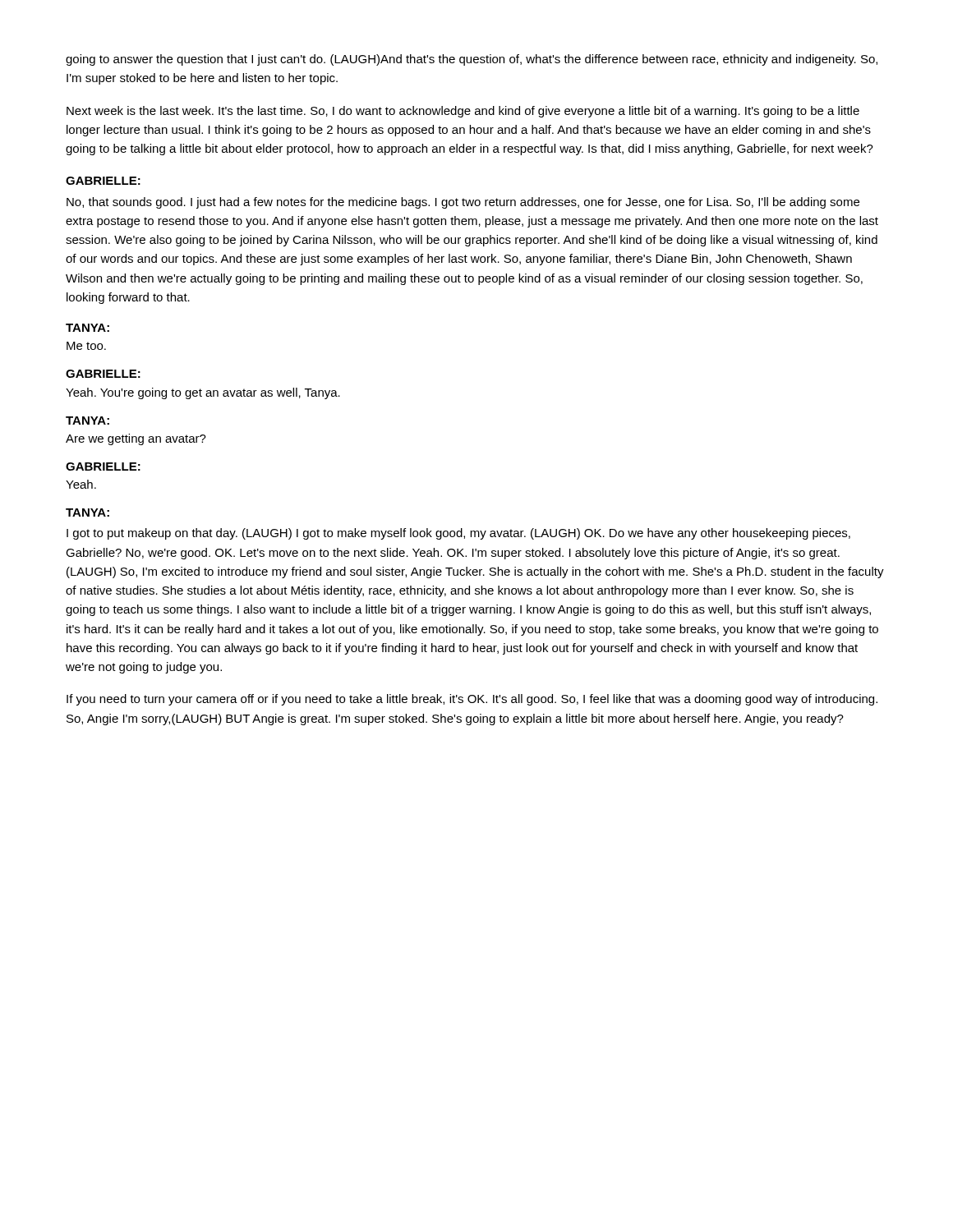Navigate to the element starting "Next week is the last week. It's"
Screen dimensions: 1232x953
[469, 129]
